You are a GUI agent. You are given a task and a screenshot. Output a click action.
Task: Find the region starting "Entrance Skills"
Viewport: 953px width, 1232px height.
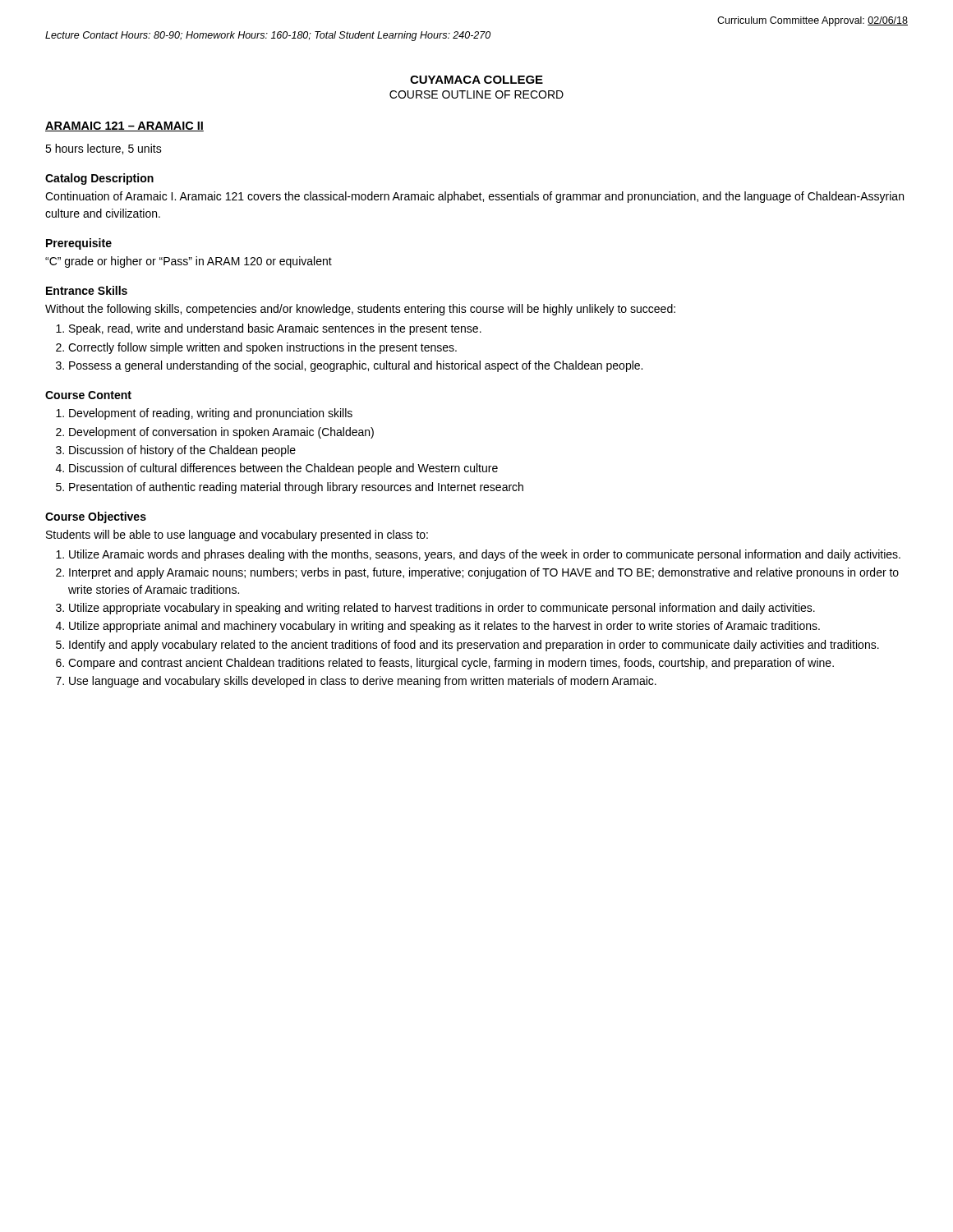click(x=86, y=291)
